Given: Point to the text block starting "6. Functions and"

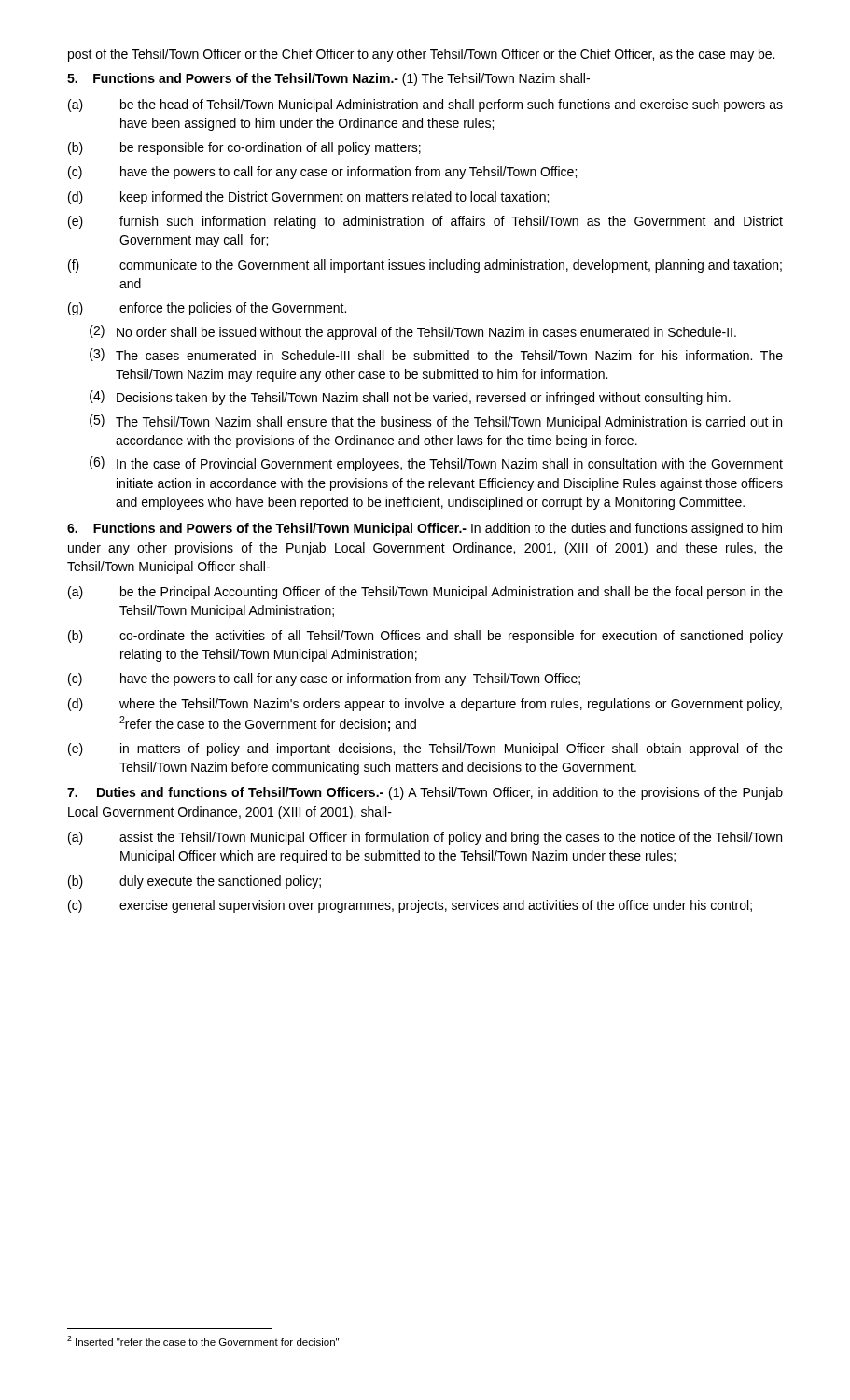Looking at the screenshot, I should tap(425, 548).
